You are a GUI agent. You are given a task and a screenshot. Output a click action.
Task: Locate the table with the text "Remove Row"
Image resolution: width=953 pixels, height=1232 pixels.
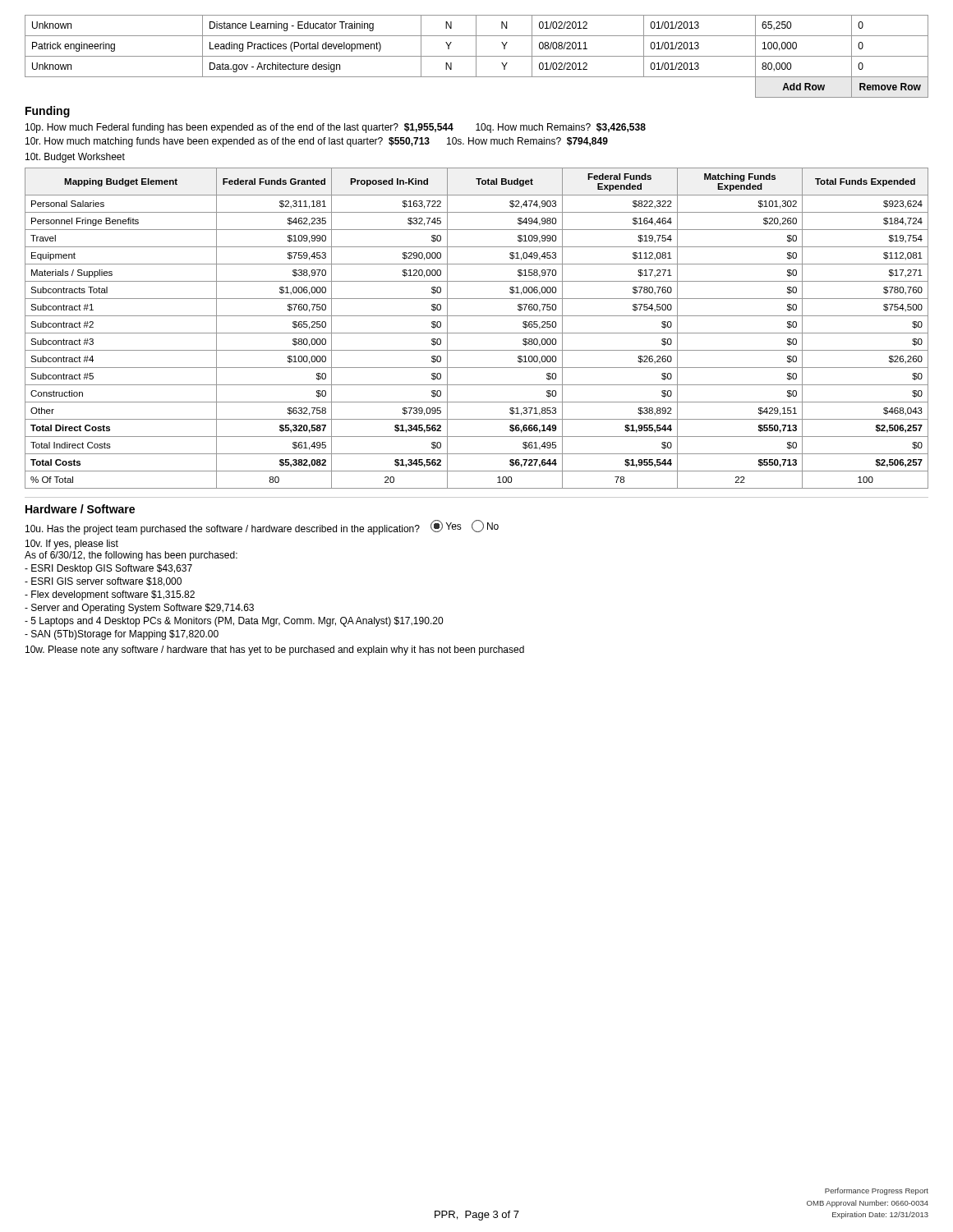pyautogui.click(x=476, y=56)
